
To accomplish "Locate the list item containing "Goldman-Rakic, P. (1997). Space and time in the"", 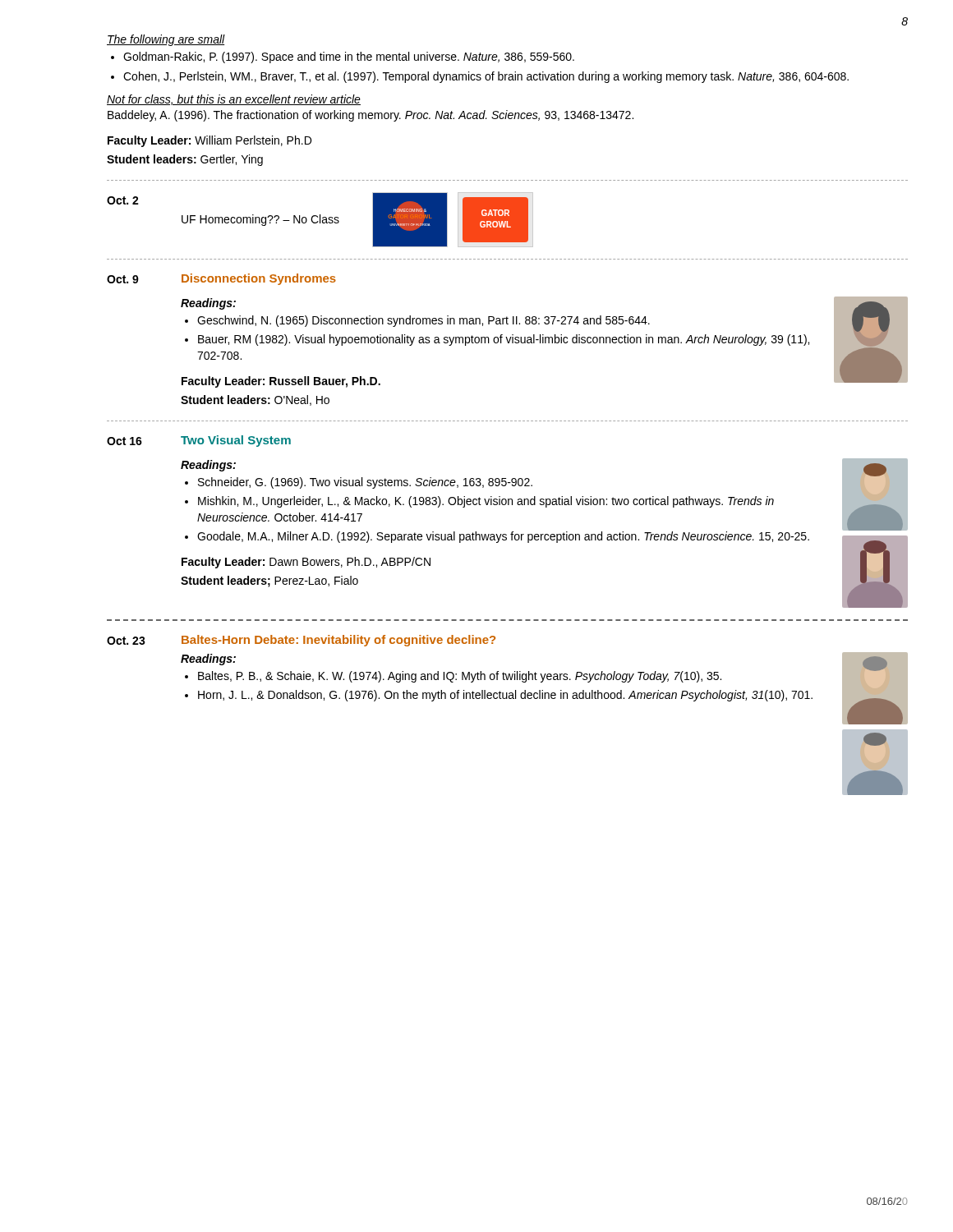I will pos(349,57).
